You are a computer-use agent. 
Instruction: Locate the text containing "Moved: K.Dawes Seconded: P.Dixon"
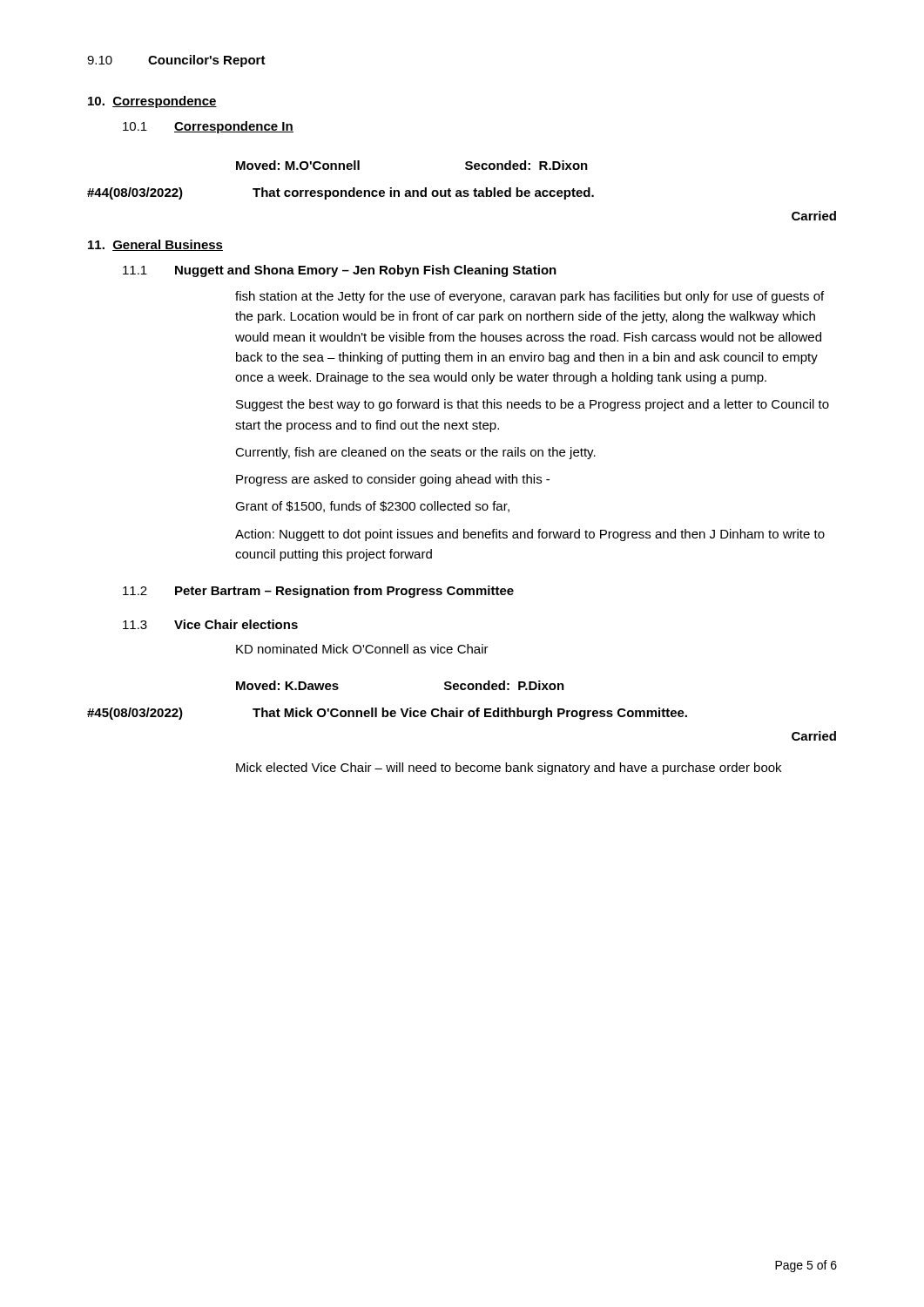click(289, 685)
